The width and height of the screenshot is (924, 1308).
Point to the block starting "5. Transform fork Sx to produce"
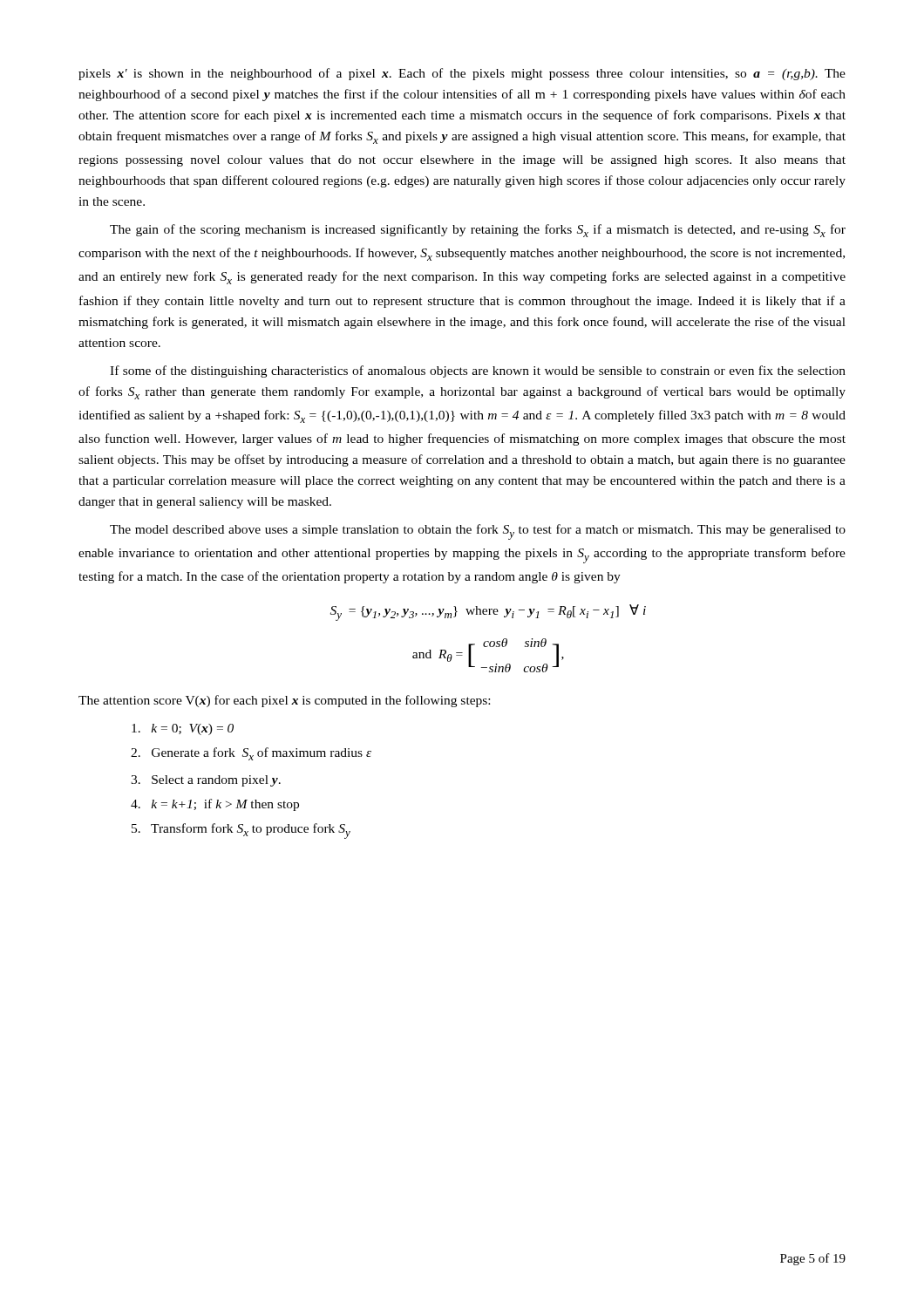coord(240,830)
